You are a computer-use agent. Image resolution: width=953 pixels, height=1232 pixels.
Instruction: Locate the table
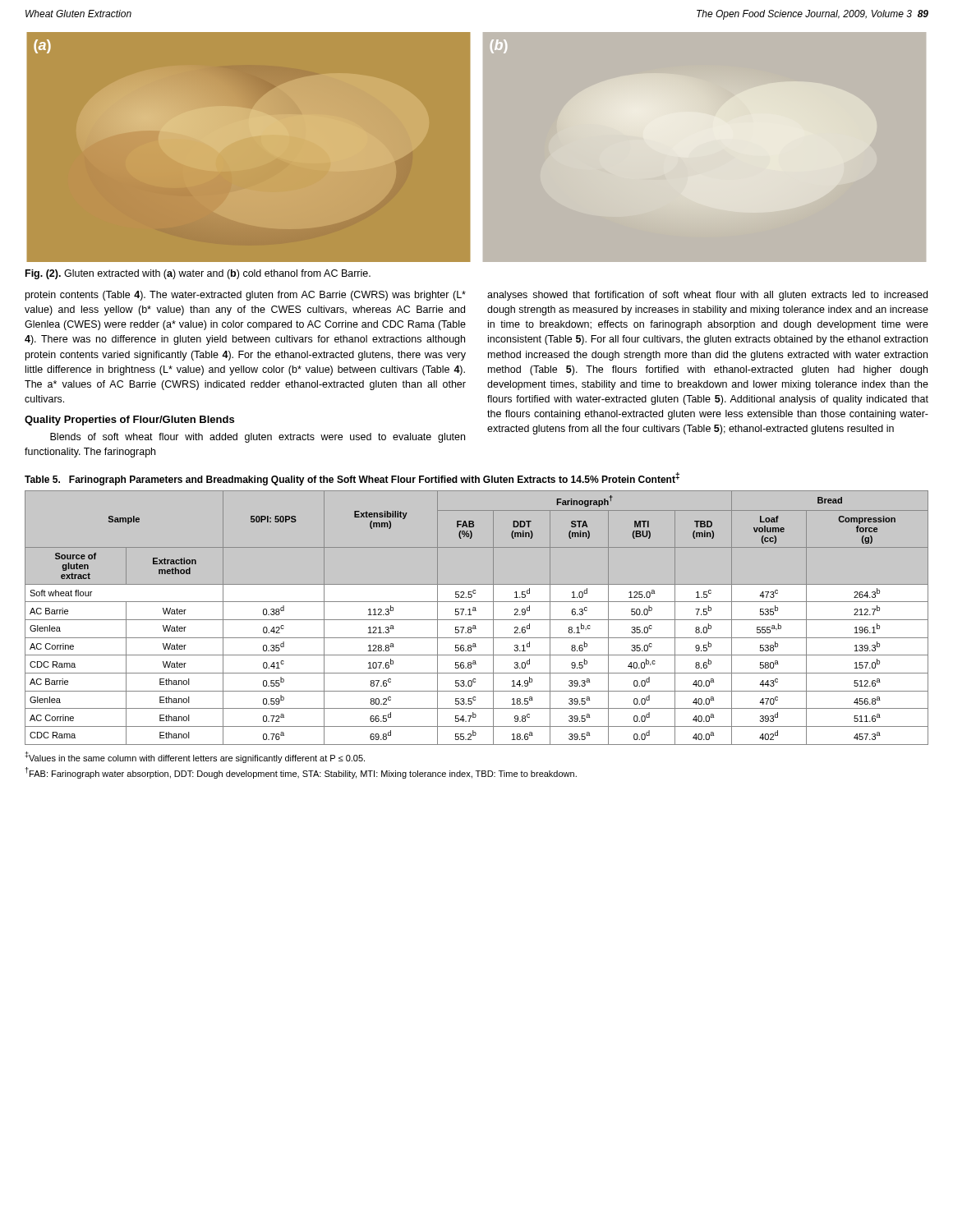476,617
